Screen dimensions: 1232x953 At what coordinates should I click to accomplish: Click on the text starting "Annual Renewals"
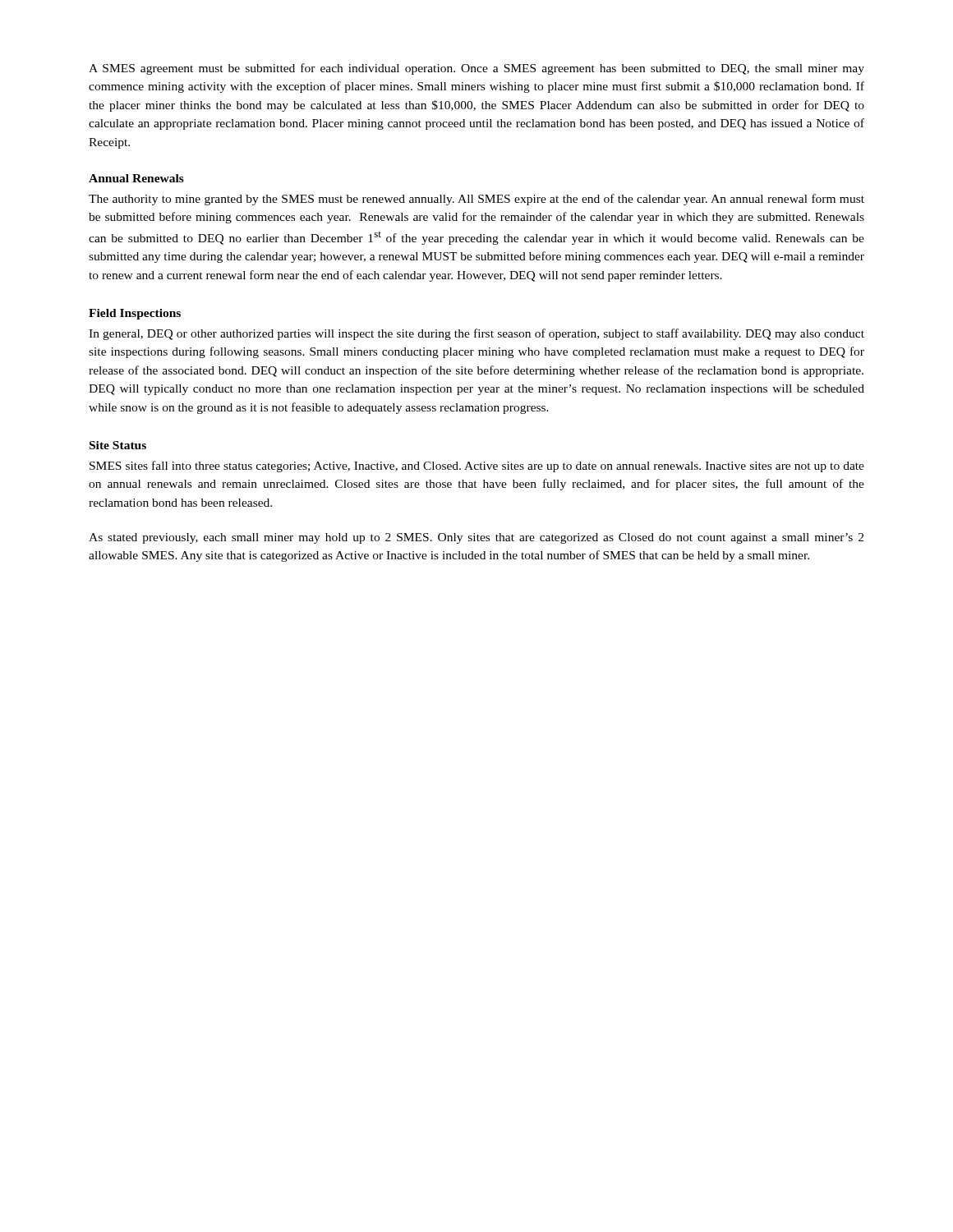tap(136, 178)
